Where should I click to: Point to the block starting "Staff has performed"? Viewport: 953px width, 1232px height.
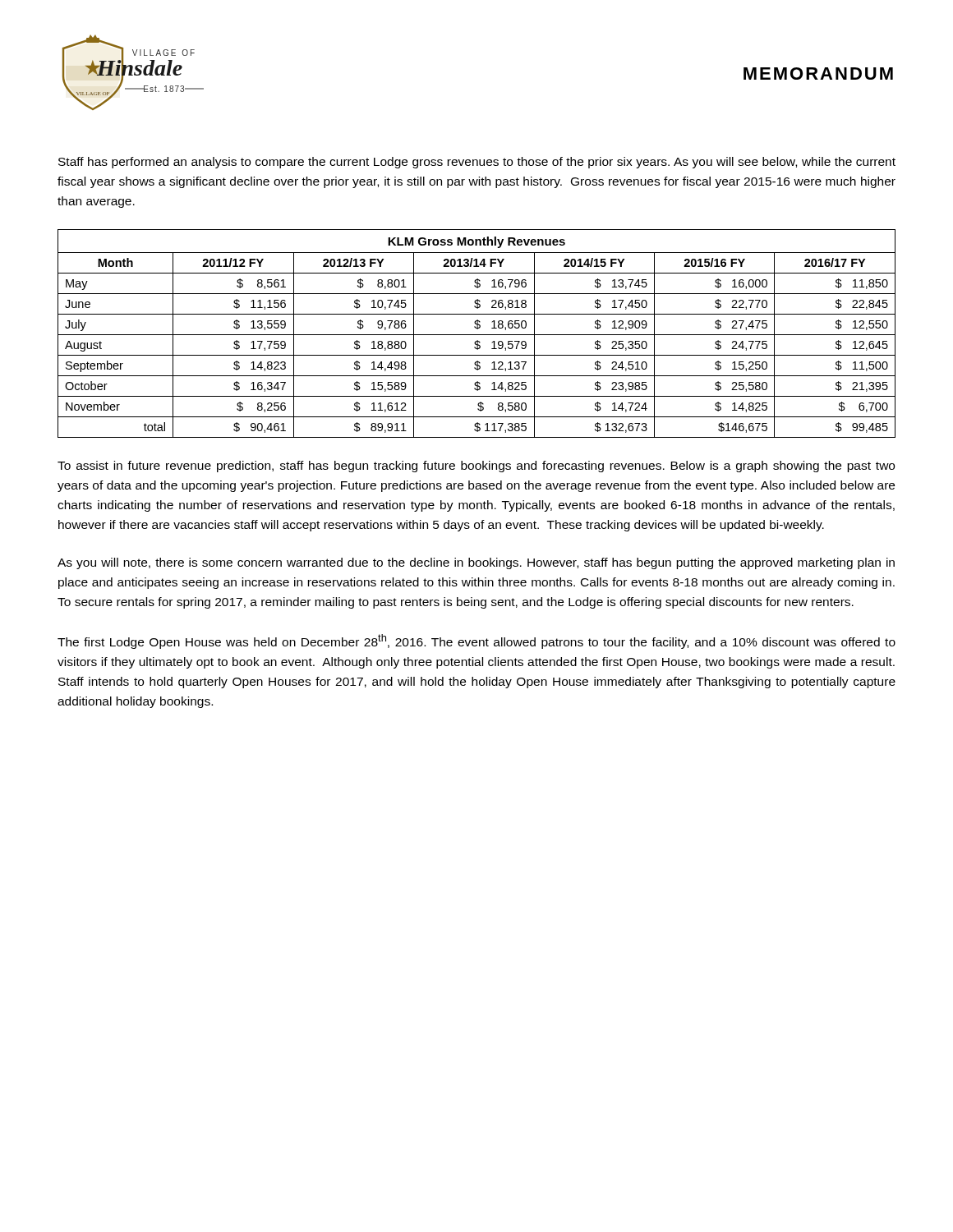tap(476, 181)
